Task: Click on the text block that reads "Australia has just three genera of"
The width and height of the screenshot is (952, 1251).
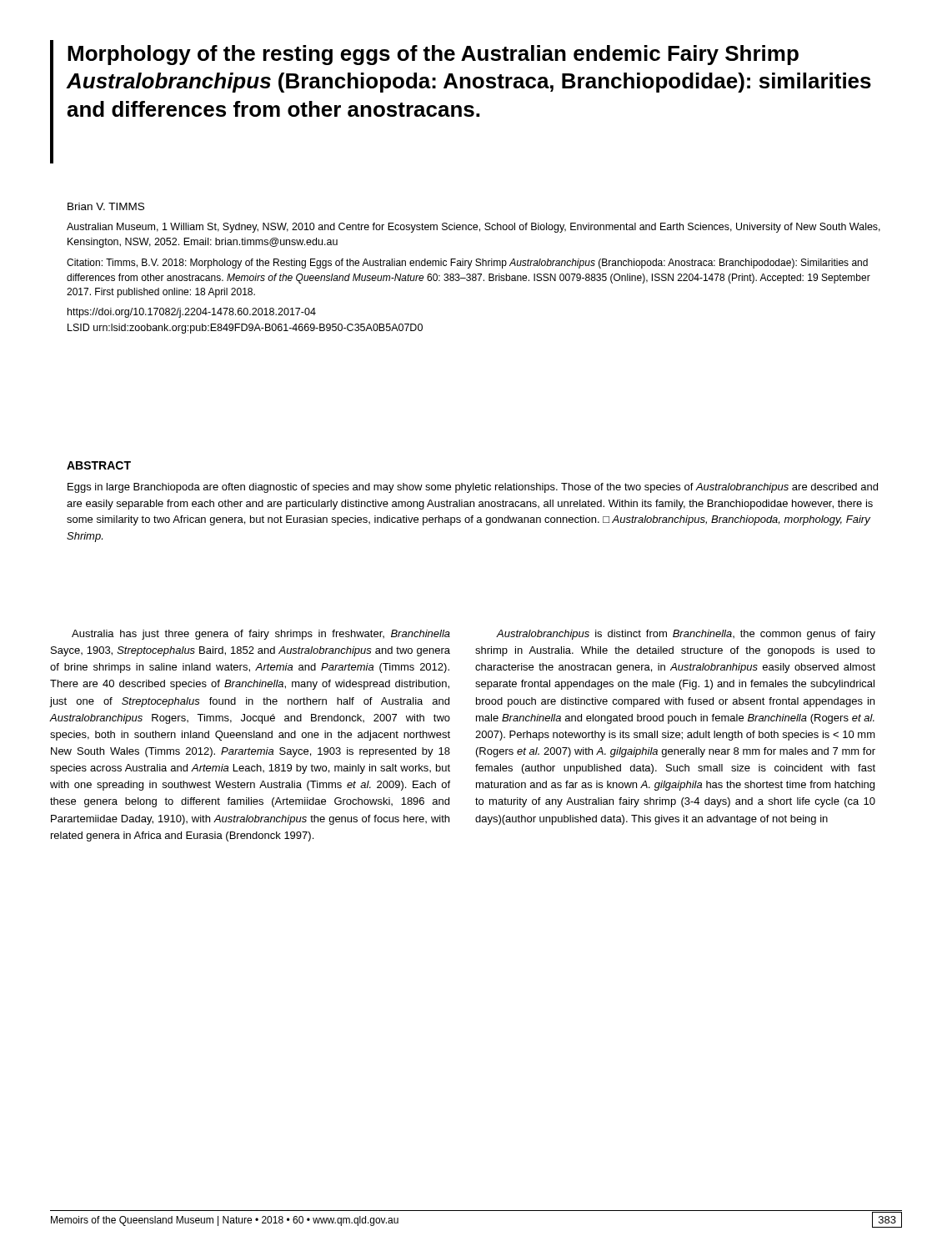Action: [x=250, y=735]
